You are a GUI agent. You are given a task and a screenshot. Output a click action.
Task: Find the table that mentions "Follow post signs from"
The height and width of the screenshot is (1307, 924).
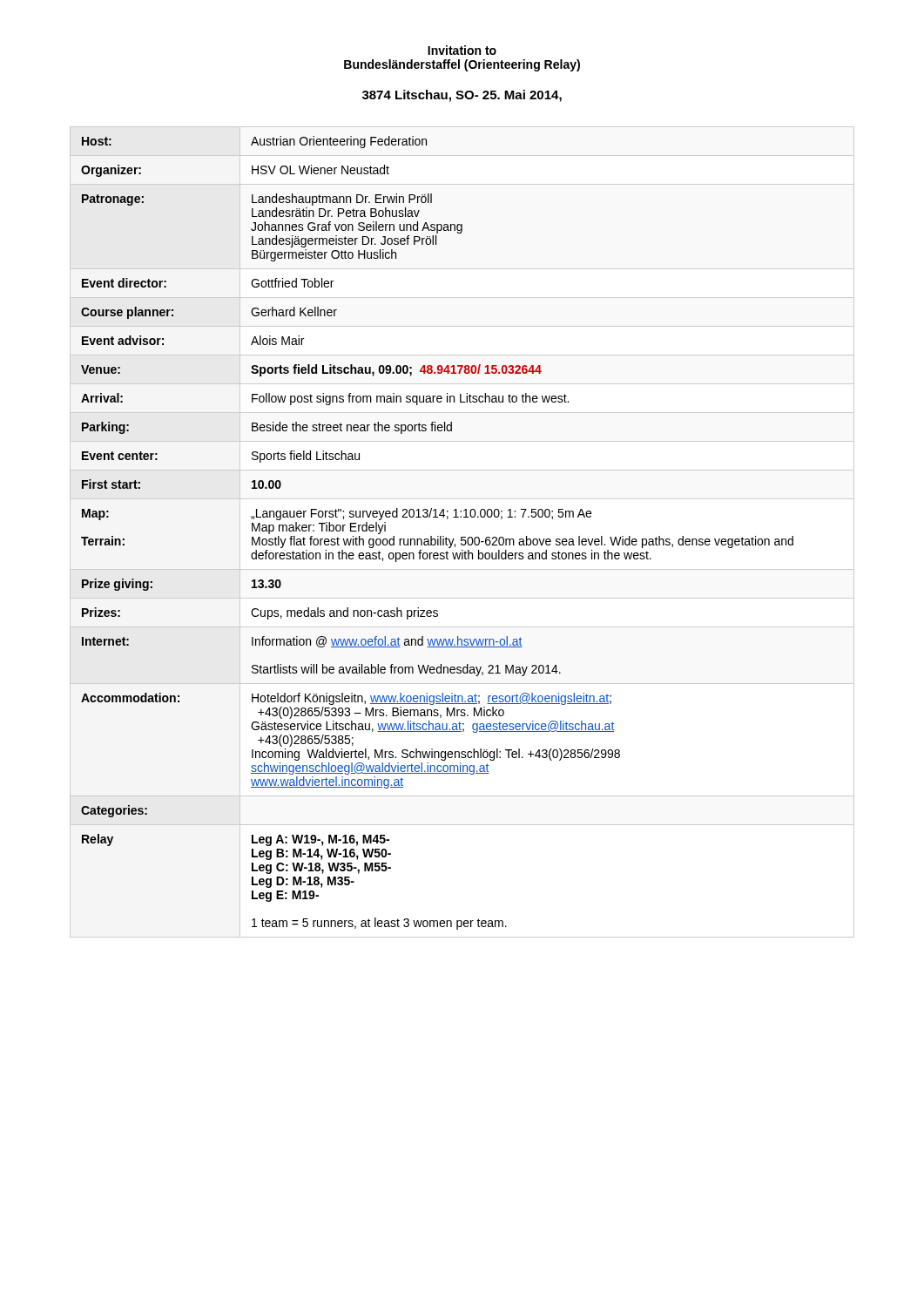coord(462,532)
